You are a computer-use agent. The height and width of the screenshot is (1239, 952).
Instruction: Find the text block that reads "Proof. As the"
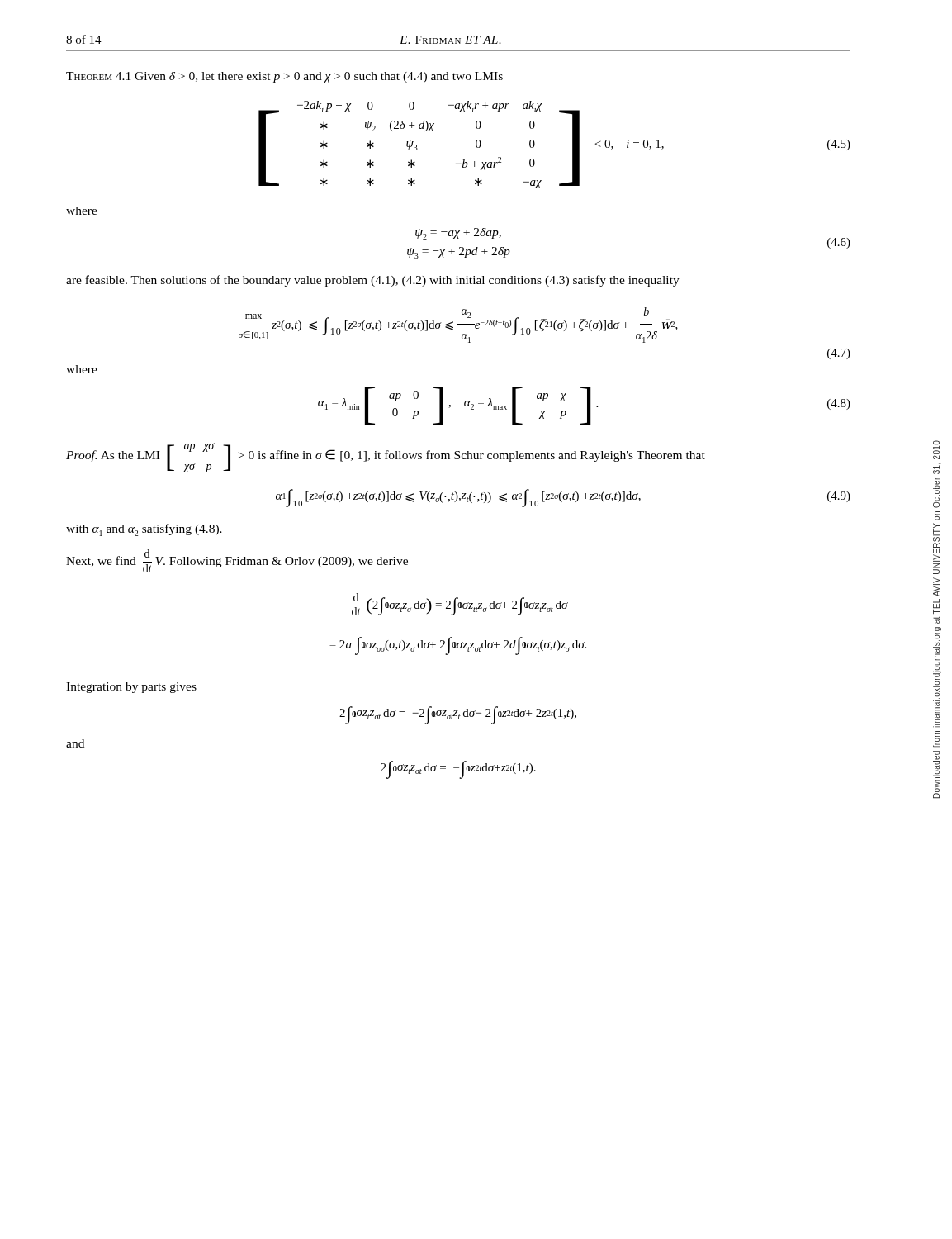pyautogui.click(x=386, y=456)
